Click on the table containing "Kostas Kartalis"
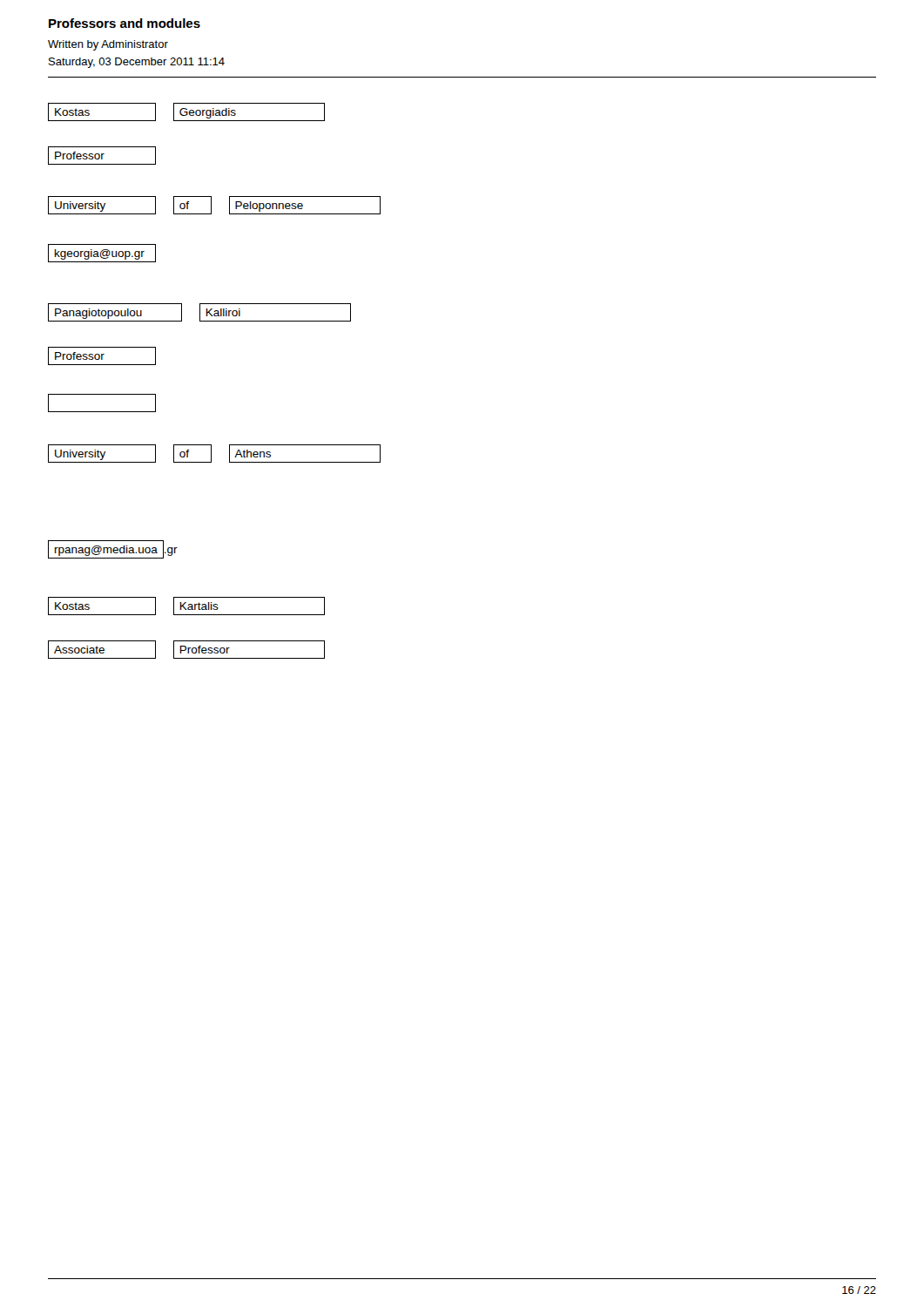Image resolution: width=924 pixels, height=1307 pixels. point(186,606)
